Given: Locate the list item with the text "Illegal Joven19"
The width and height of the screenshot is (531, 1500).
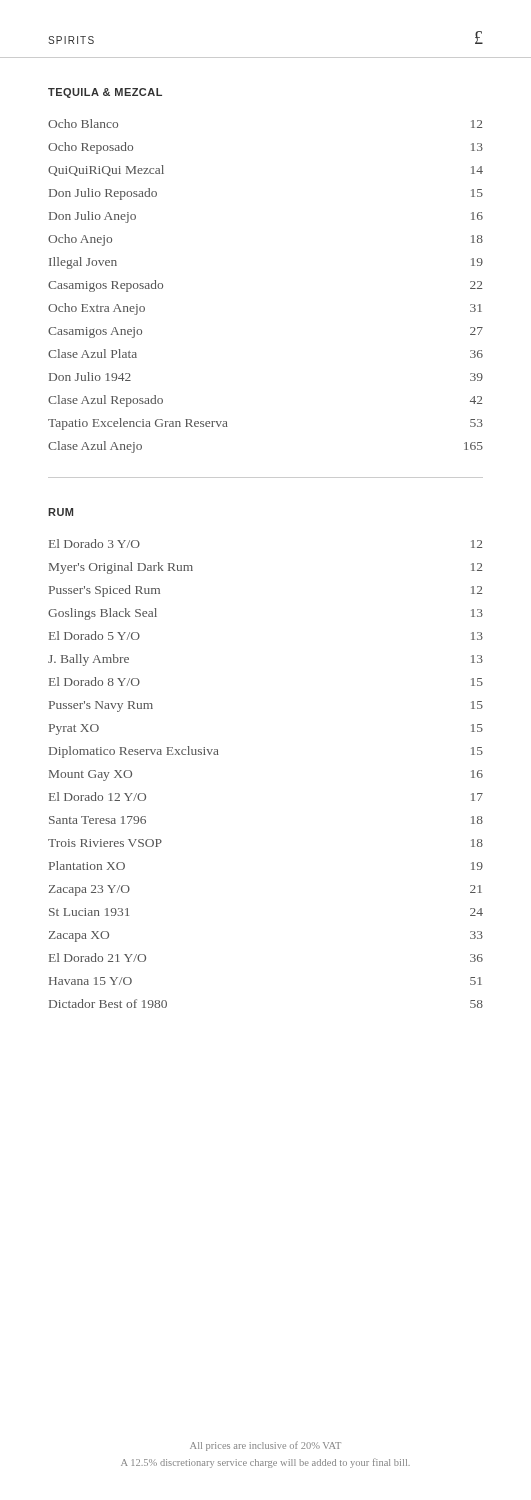Looking at the screenshot, I should click(x=80, y=262).
